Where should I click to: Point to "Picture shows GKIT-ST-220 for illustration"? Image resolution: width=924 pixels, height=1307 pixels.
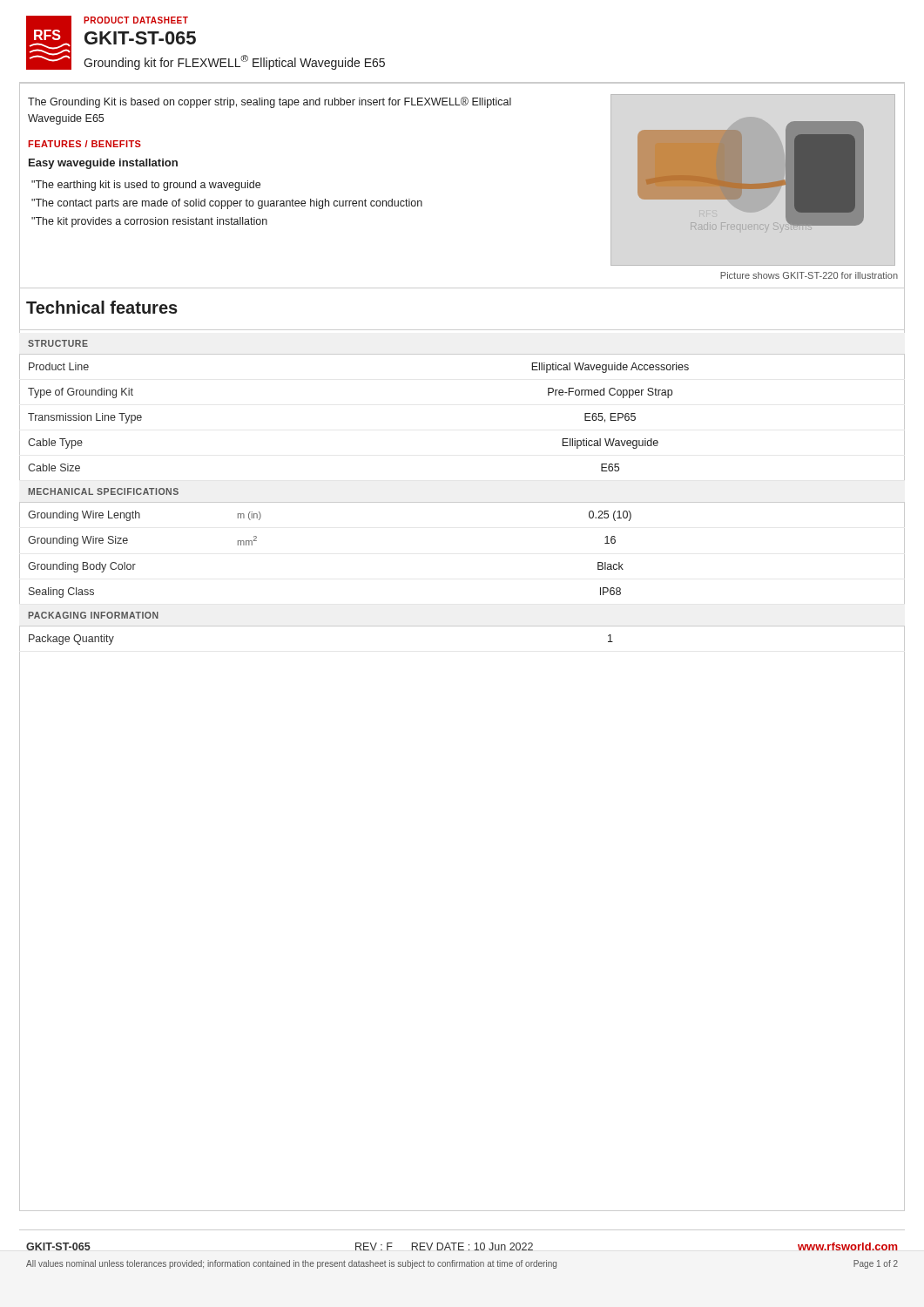point(809,275)
